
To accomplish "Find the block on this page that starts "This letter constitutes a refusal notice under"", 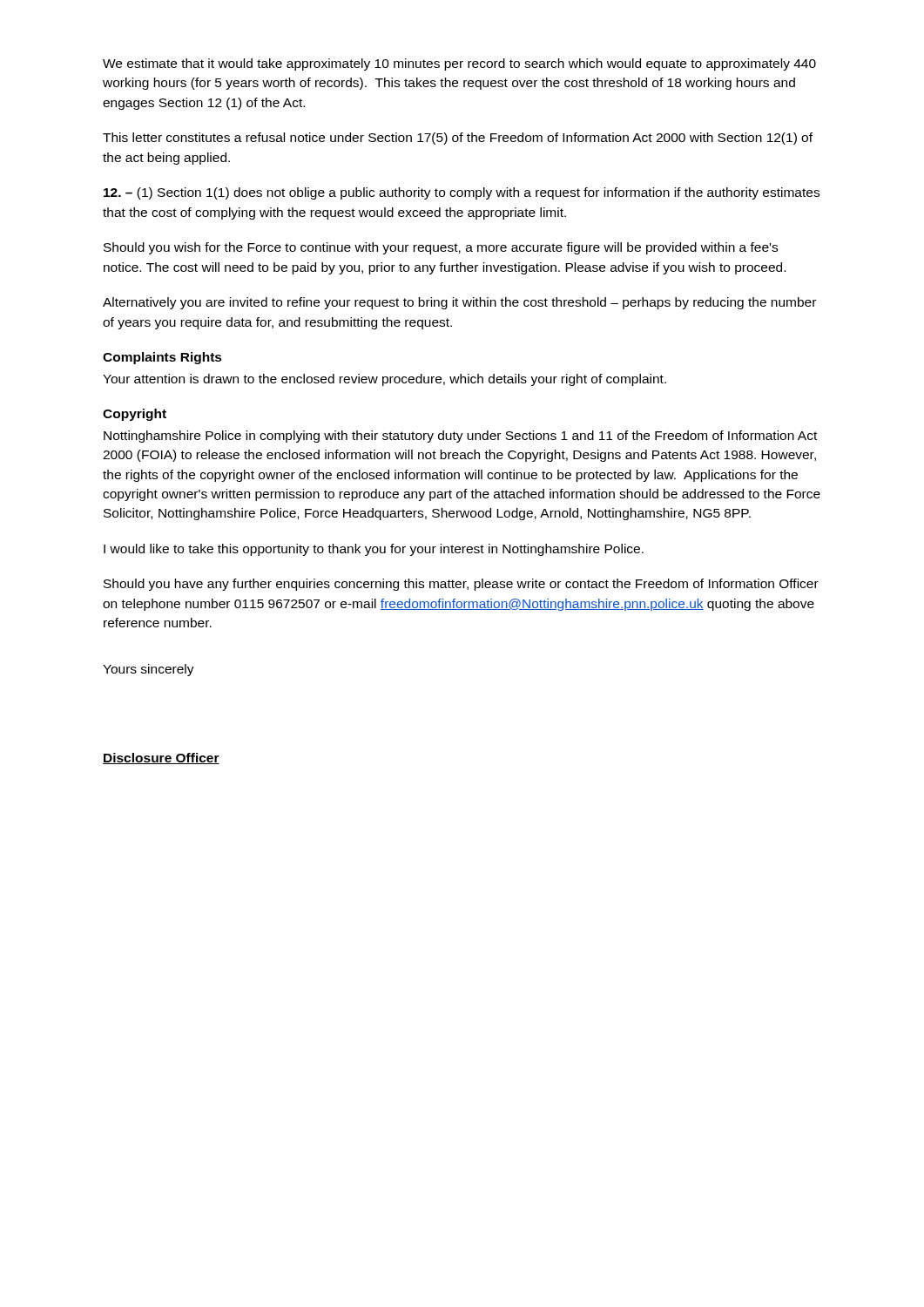I will 458,147.
